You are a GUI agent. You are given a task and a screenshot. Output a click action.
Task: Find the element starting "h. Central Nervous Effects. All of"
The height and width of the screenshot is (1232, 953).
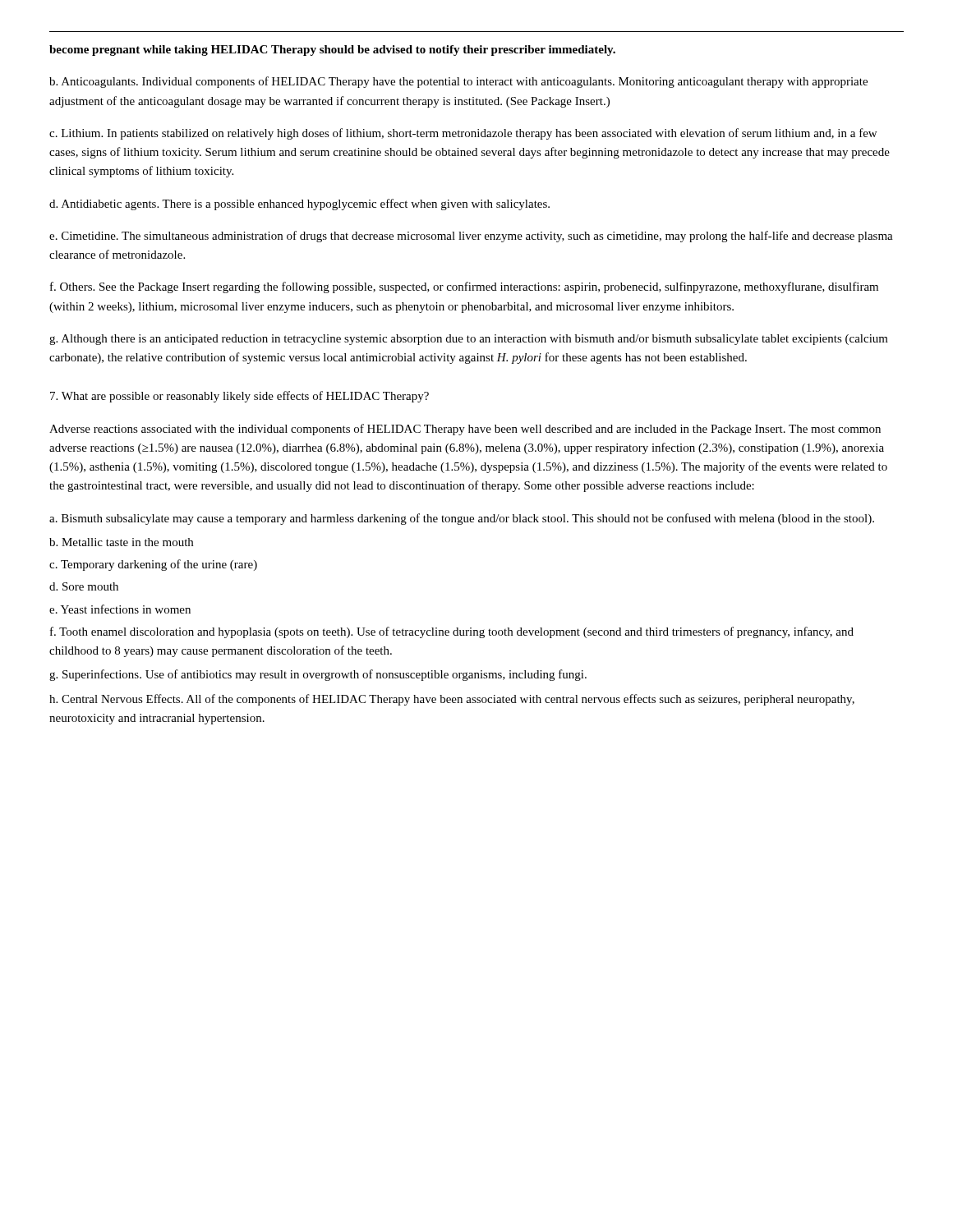452,708
